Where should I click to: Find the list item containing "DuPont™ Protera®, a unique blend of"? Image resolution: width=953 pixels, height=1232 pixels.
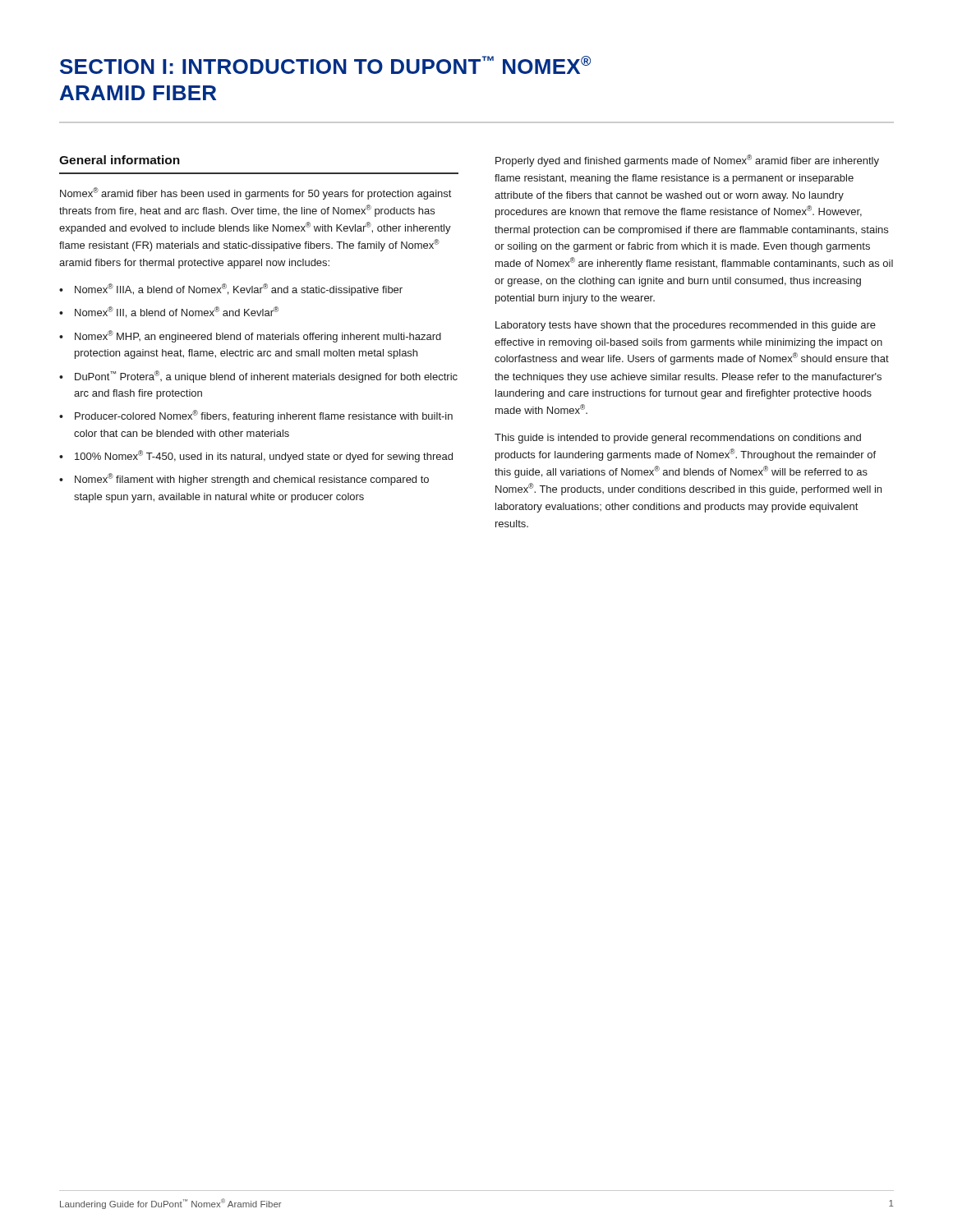pos(266,384)
